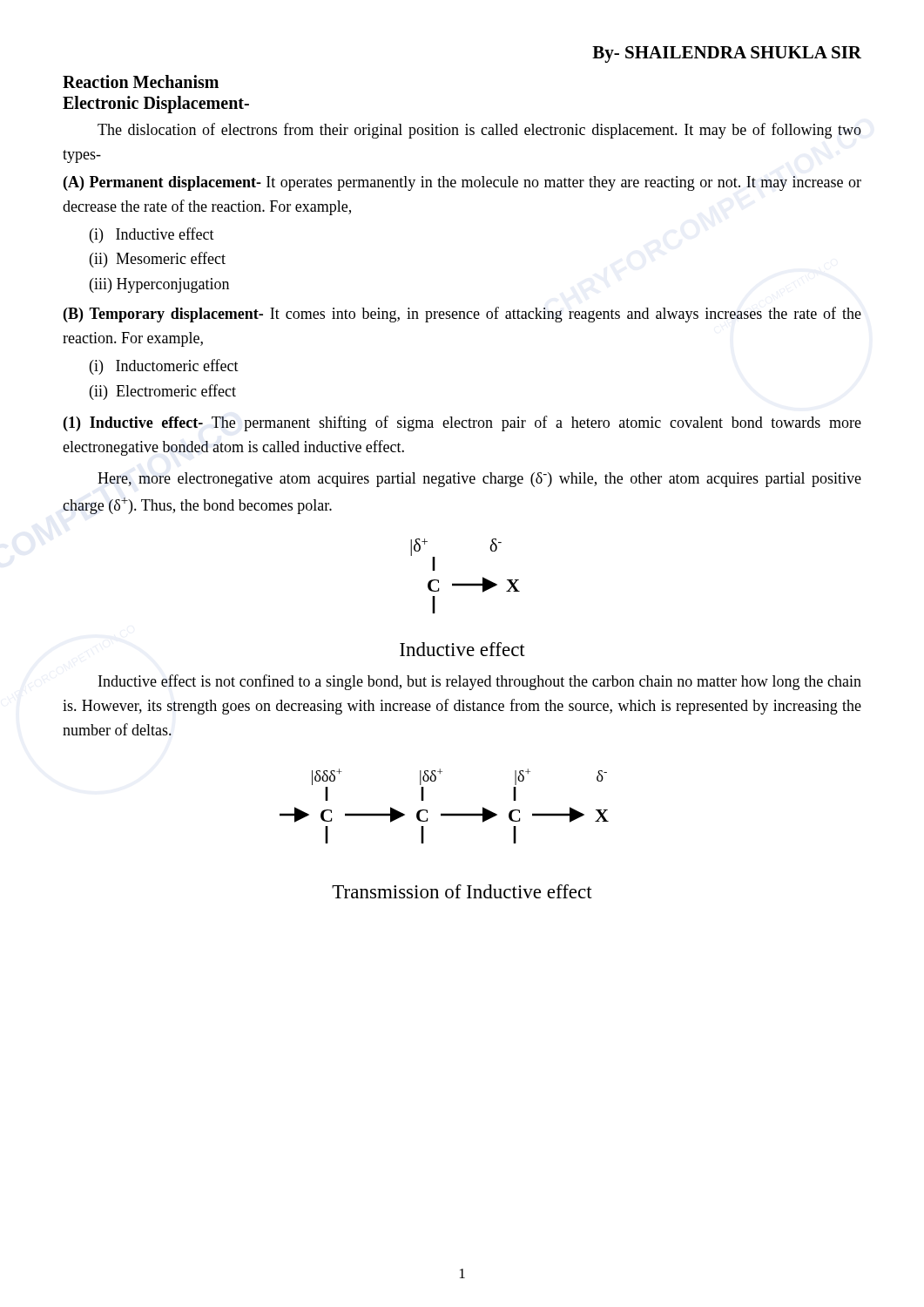Click on the text starting "Inductive effect is not confined to"
Image resolution: width=924 pixels, height=1307 pixels.
coord(462,706)
